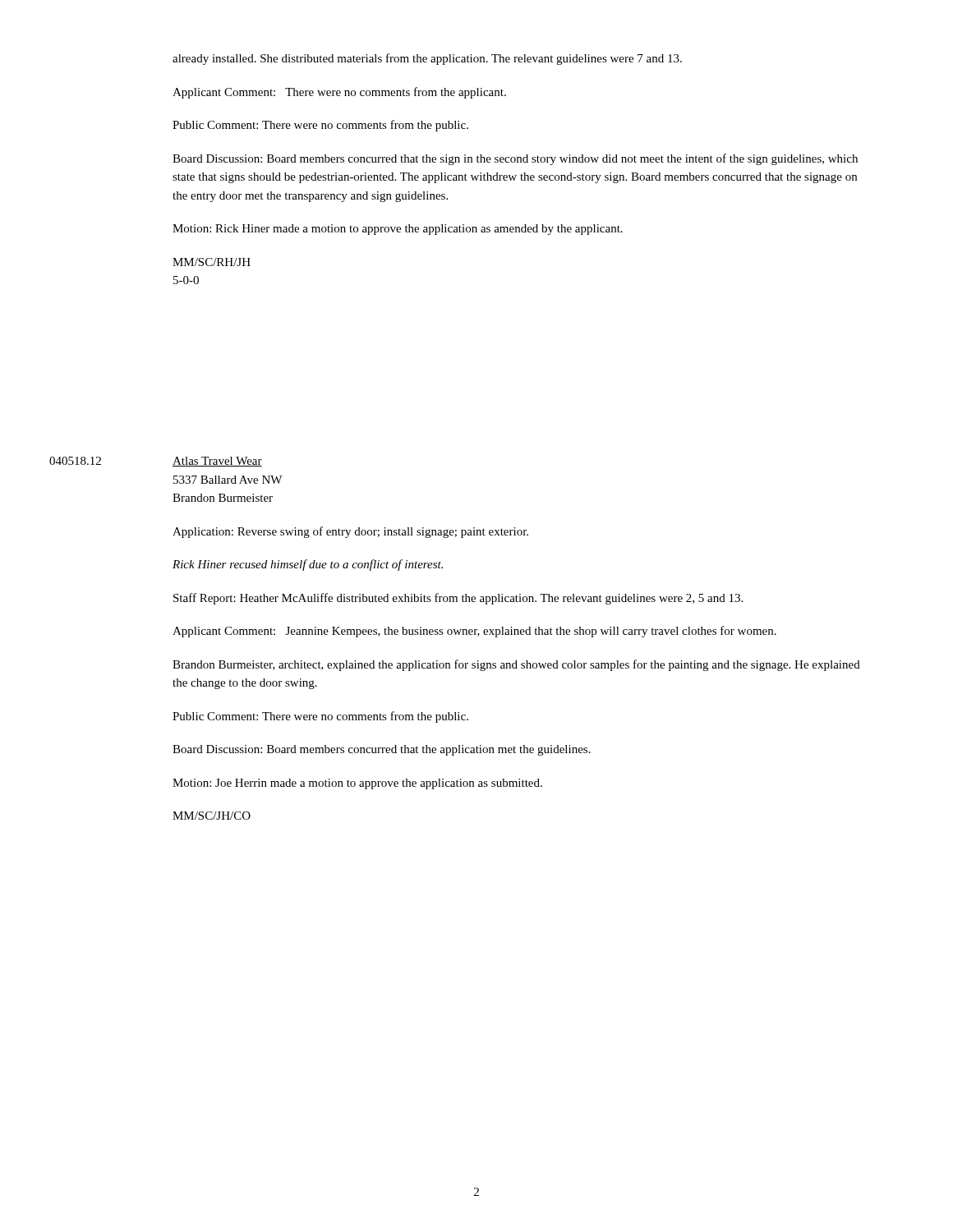Viewport: 953px width, 1232px height.
Task: Select the text block that says "Applicant Comment: Jeannine"
Action: [x=475, y=631]
